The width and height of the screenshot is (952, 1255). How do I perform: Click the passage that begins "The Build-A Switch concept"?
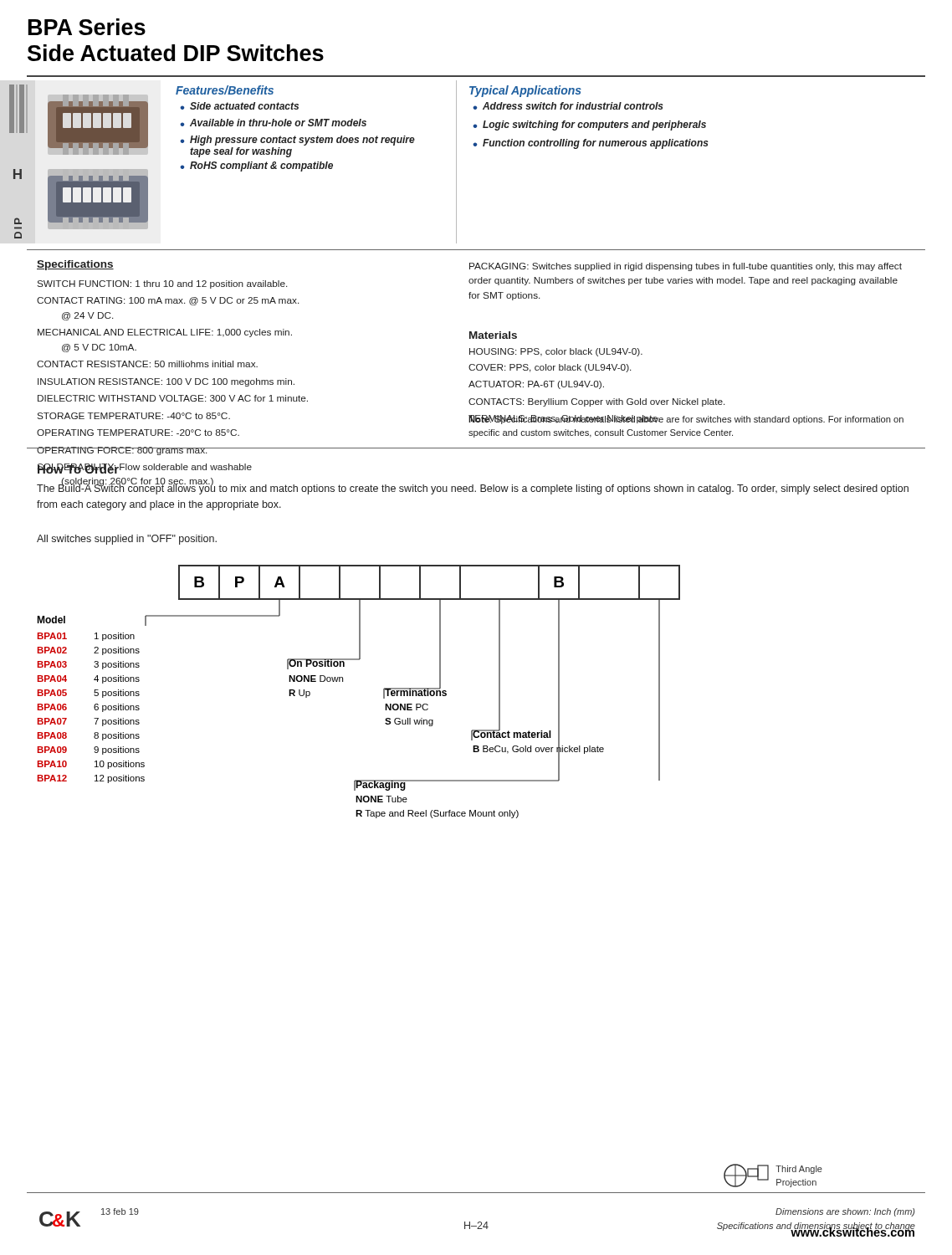coord(473,496)
